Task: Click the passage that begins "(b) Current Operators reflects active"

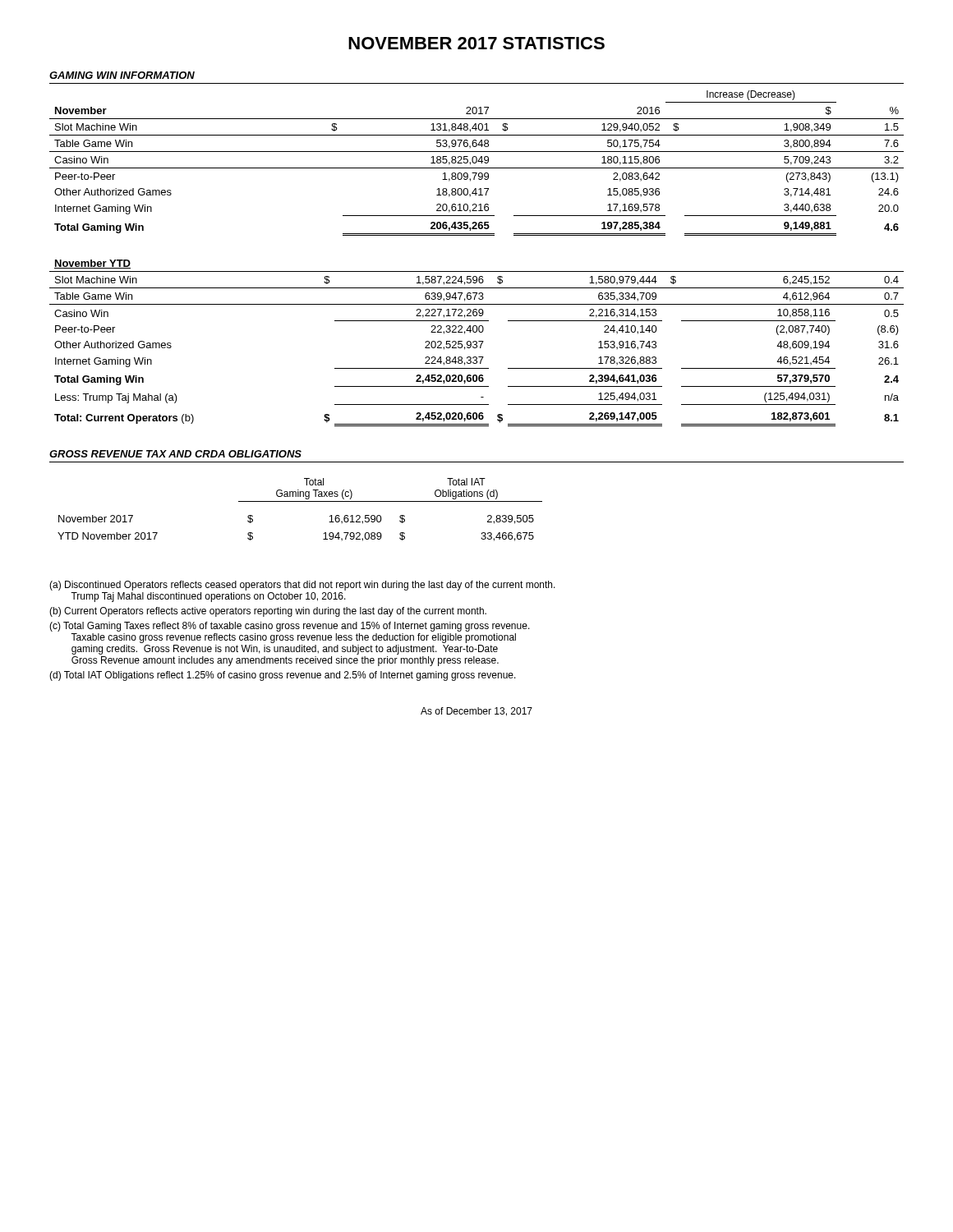Action: pyautogui.click(x=268, y=611)
